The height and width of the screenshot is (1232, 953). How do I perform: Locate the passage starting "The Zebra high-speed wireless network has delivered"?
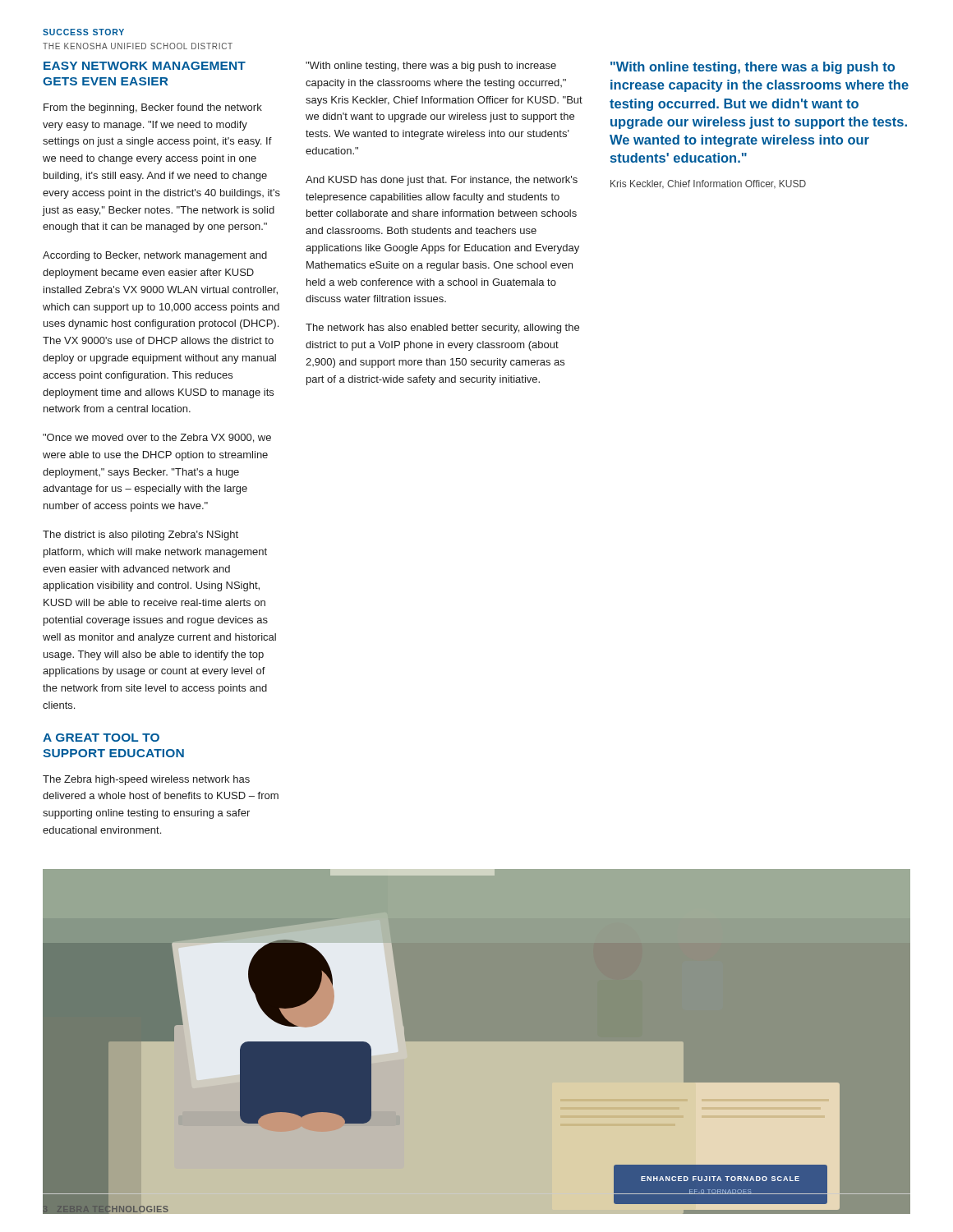coord(161,804)
